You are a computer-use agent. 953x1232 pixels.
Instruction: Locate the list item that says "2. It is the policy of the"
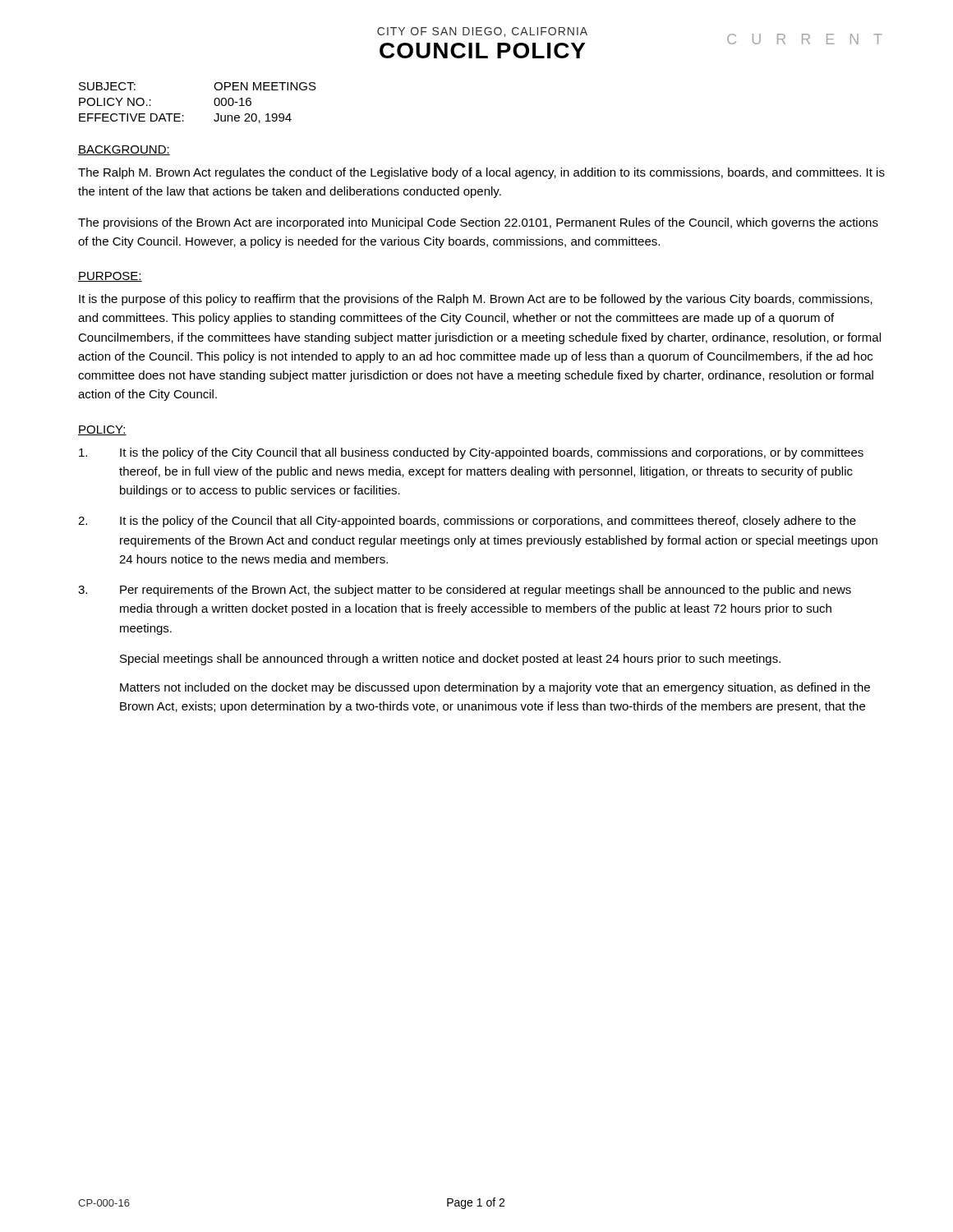[483, 540]
